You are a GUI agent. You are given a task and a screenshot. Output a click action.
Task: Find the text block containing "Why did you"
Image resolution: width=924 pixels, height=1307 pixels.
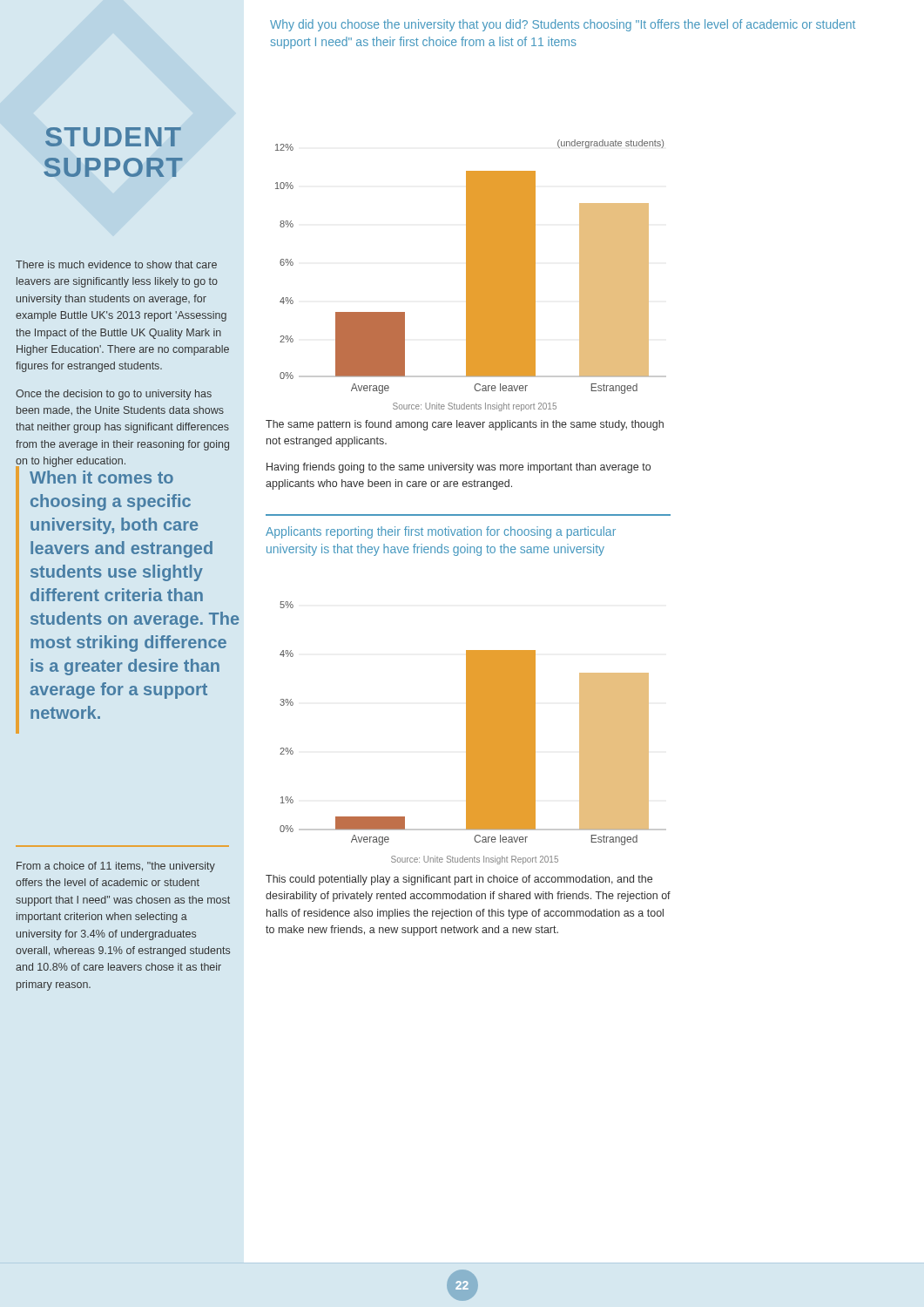point(584,33)
